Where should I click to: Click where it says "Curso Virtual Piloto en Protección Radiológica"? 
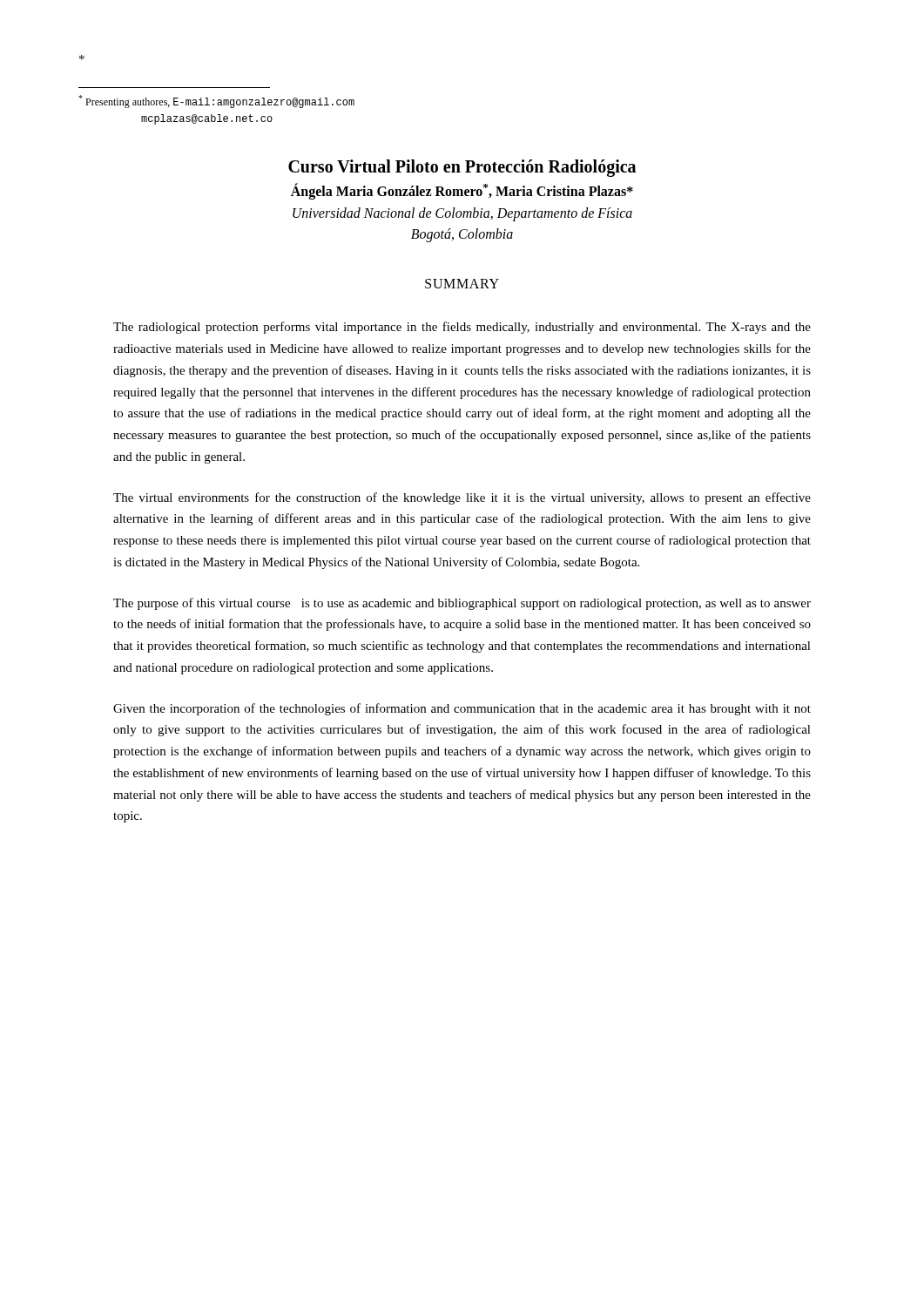462,166
